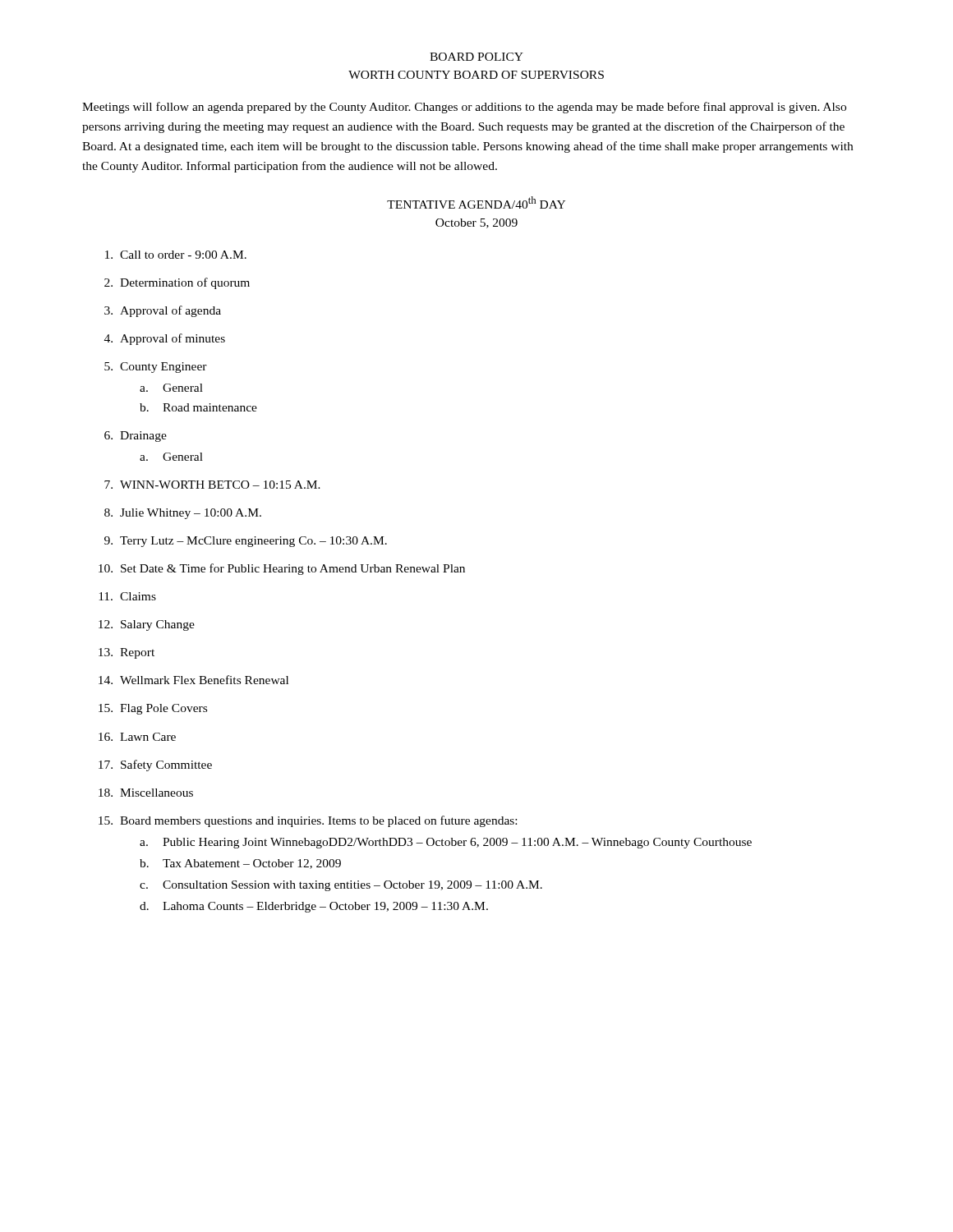Find the list item with the text "6. Drainage a. General"
Screen dimensions: 1232x953
pos(136,437)
